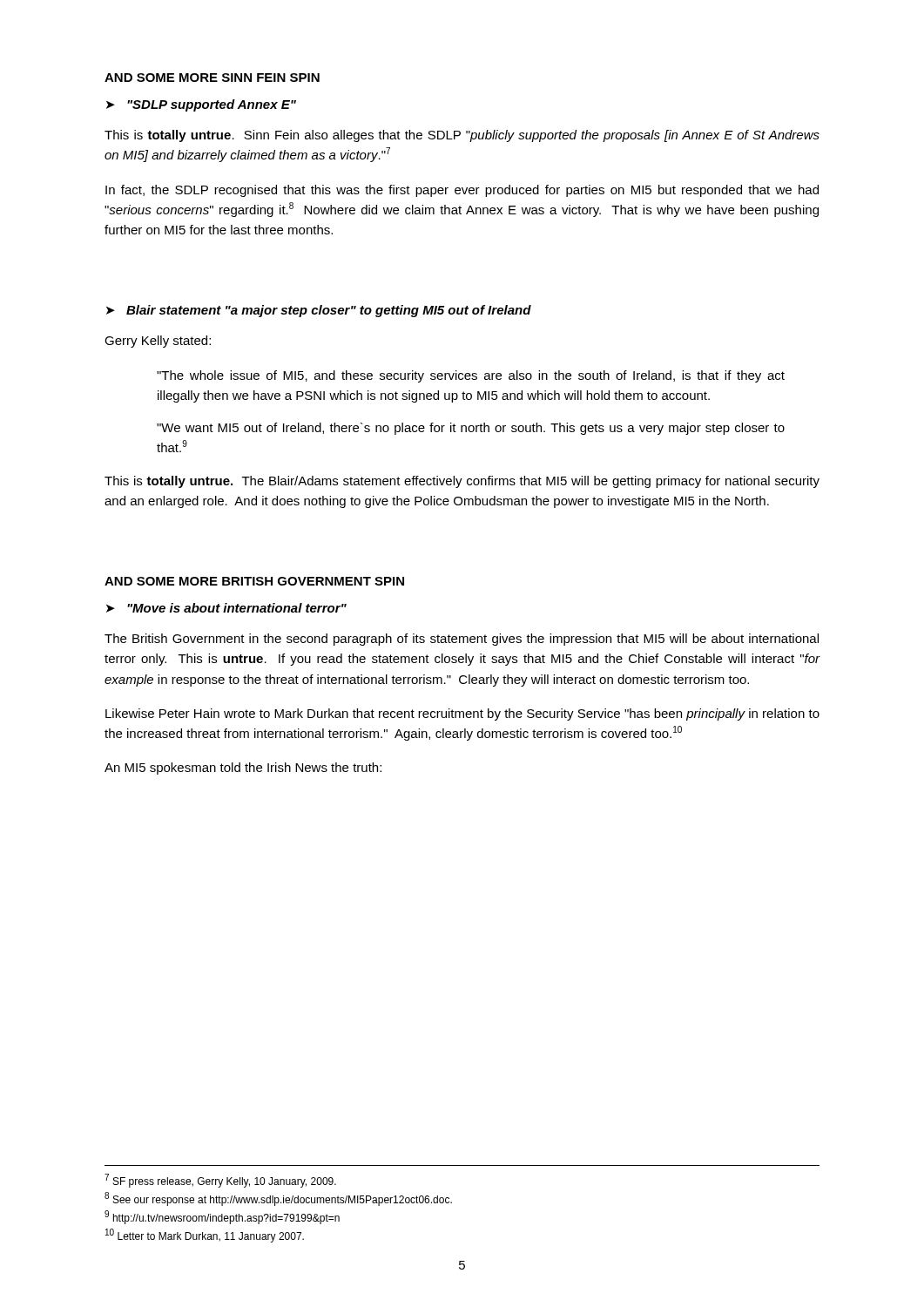Find "AND SOME MORE SINN FEIN SPIN" on this page
Screen dimensions: 1307x924
point(212,77)
